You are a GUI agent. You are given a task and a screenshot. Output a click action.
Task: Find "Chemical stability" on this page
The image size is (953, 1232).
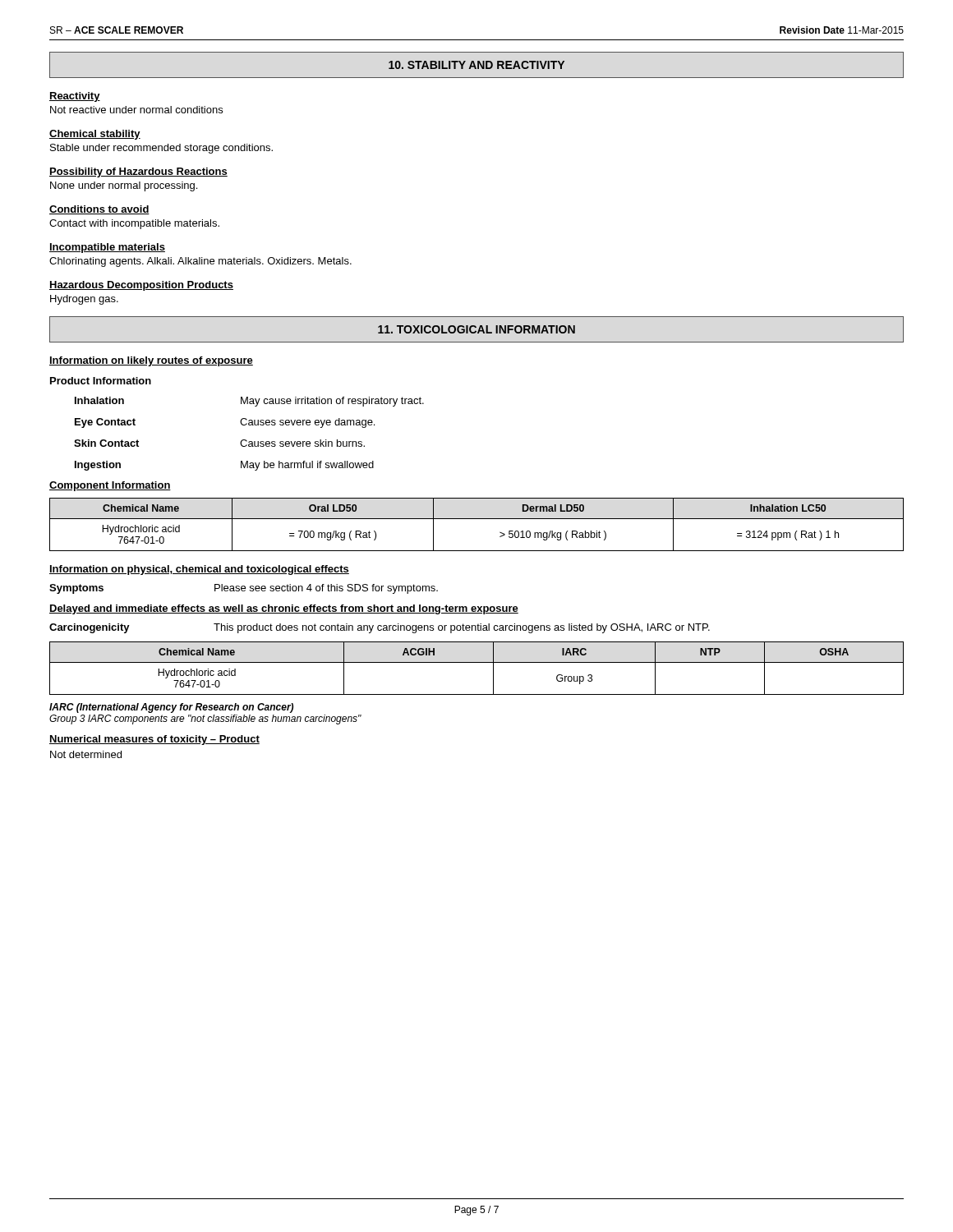(95, 135)
